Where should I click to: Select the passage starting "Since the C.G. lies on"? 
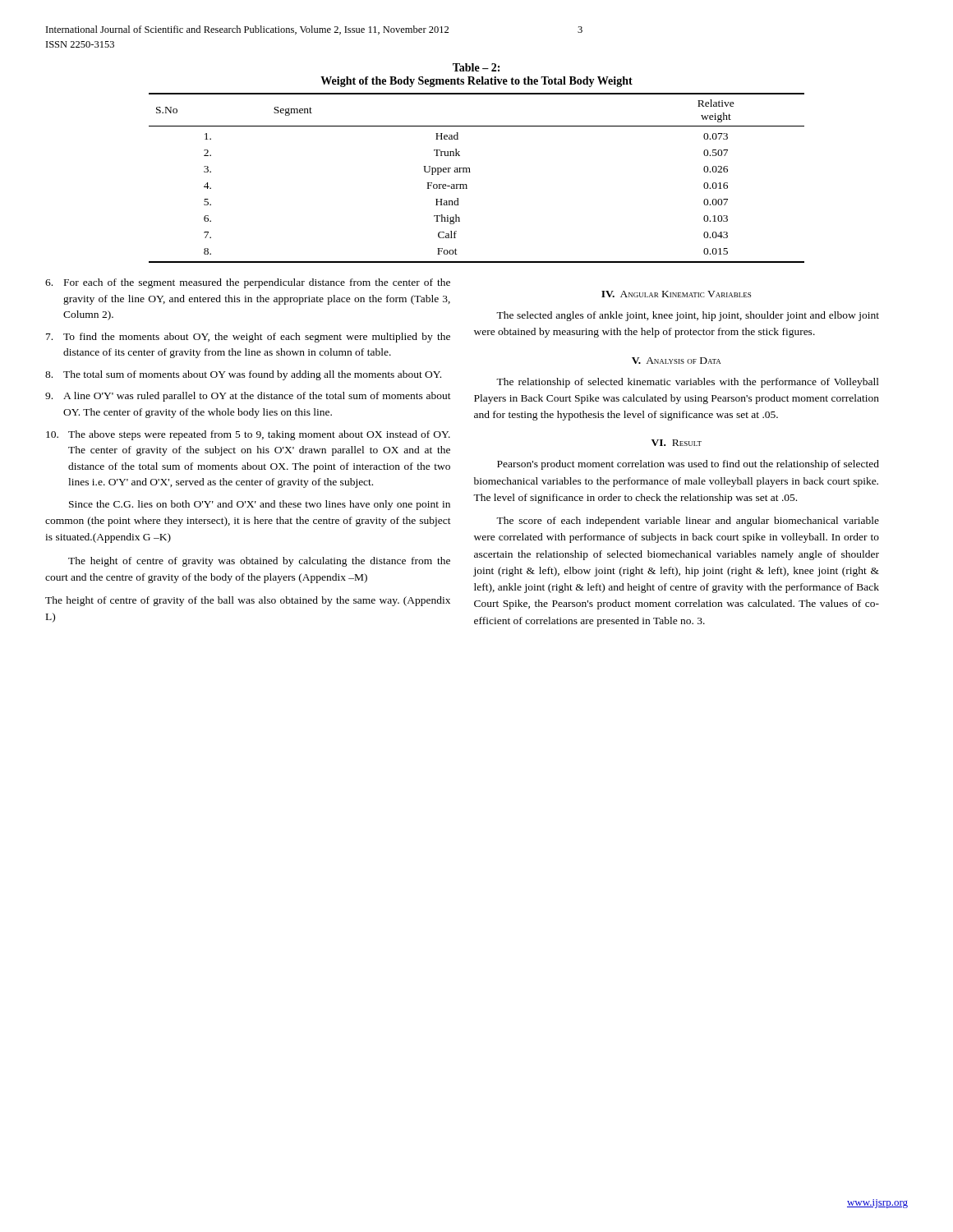(248, 520)
